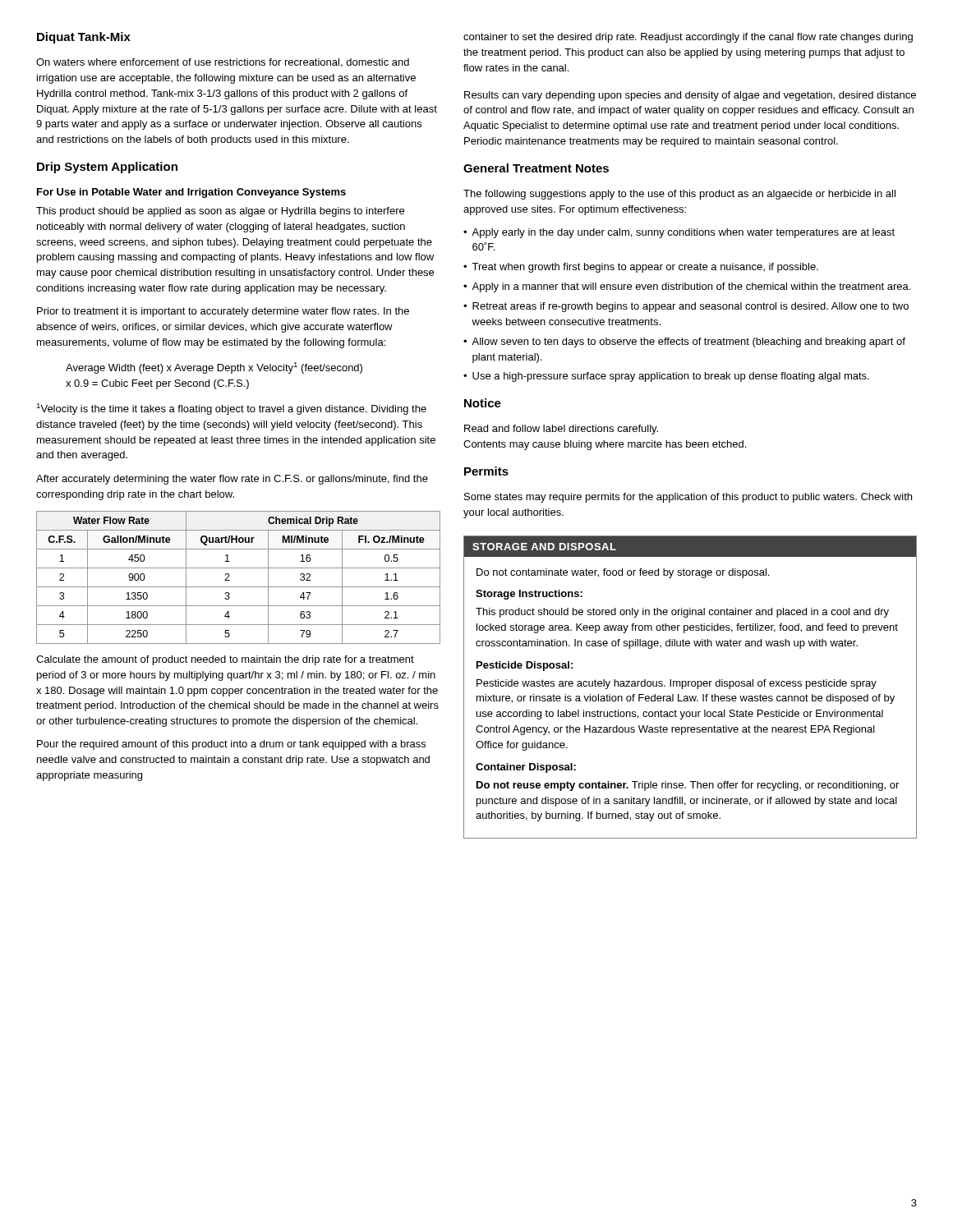Viewport: 953px width, 1232px height.
Task: Select the list item that says "• Use a high-pressure surface spray"
Action: point(690,377)
